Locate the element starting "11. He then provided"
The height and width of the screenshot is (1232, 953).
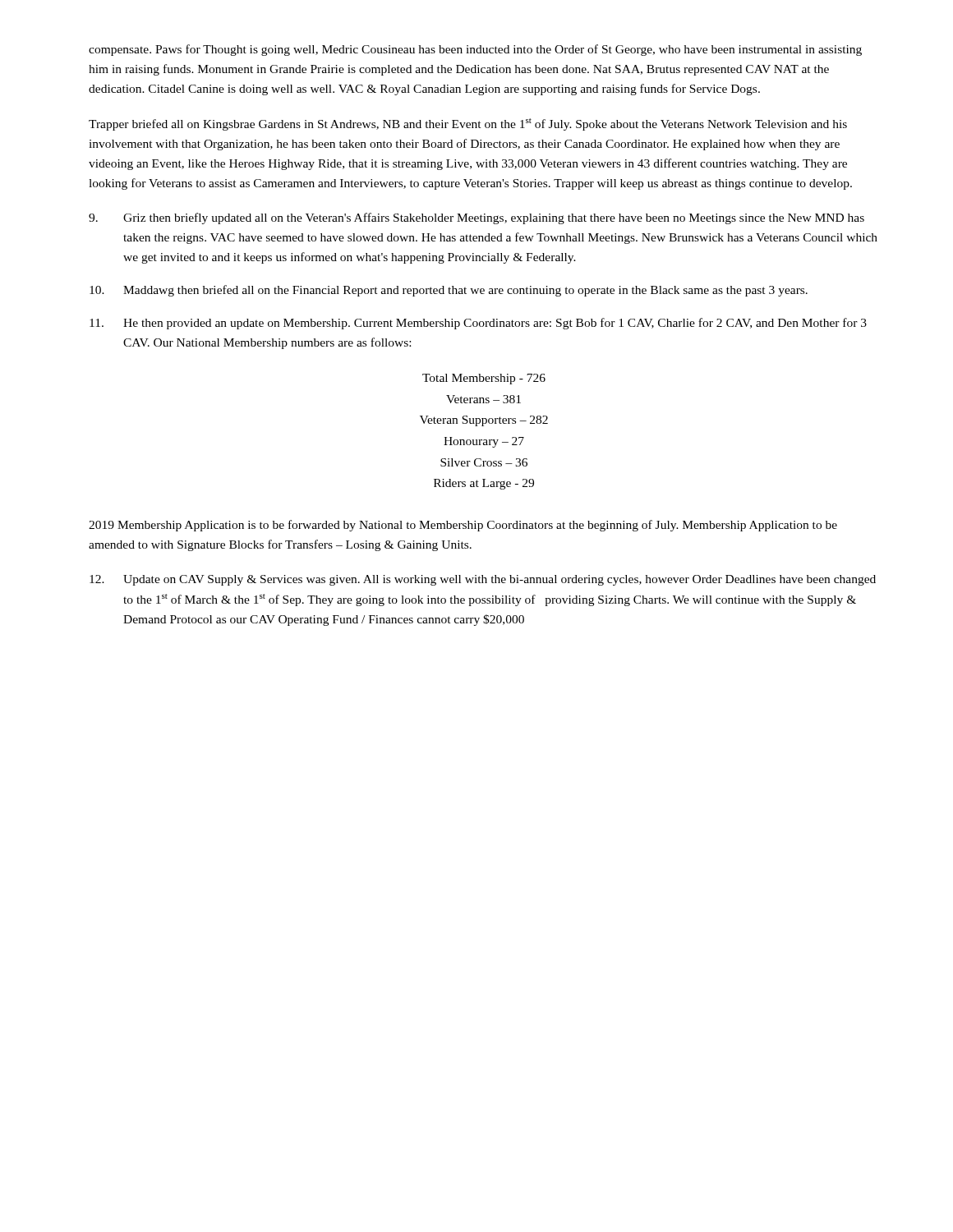coord(484,333)
